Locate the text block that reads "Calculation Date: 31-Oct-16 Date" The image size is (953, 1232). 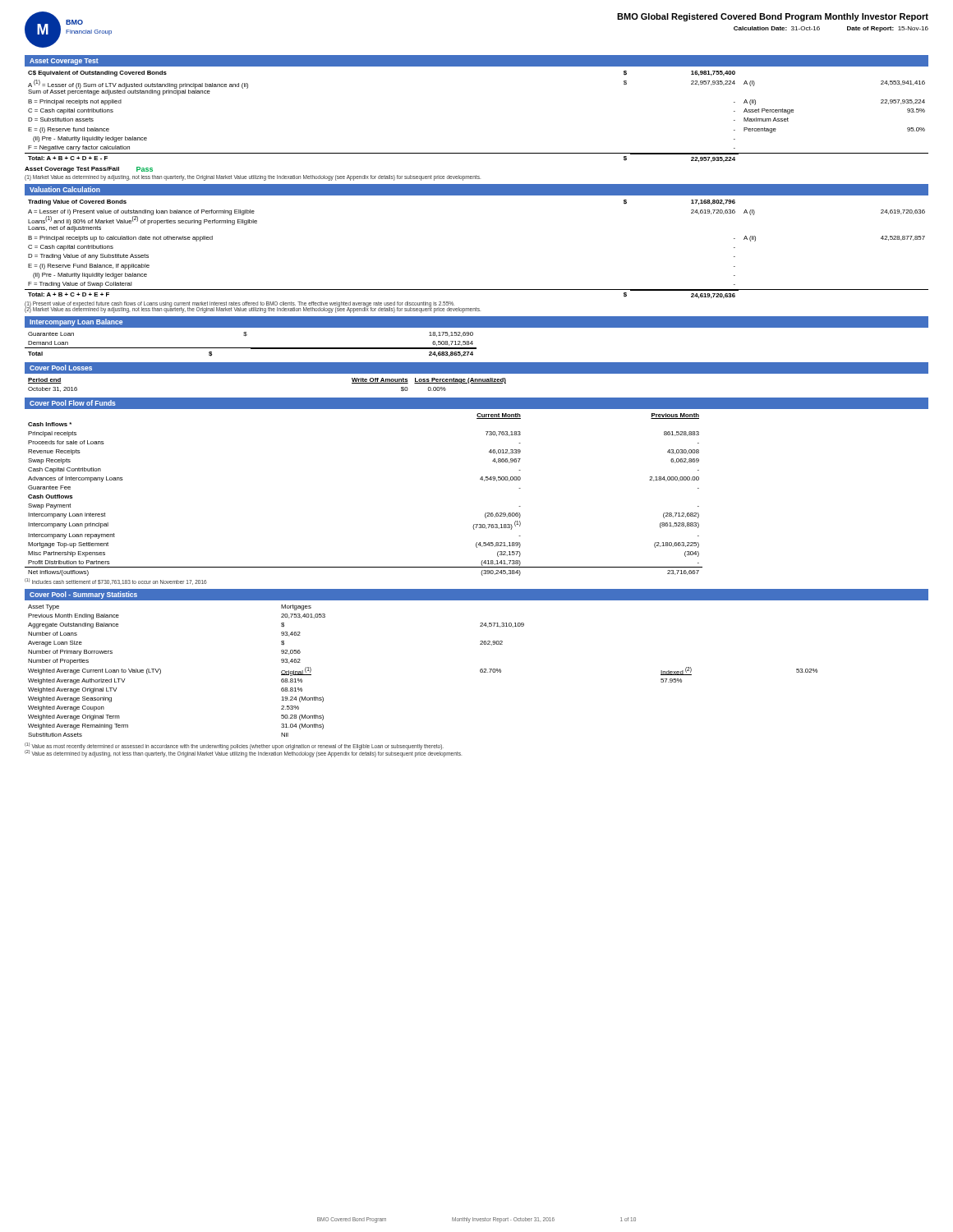click(831, 28)
